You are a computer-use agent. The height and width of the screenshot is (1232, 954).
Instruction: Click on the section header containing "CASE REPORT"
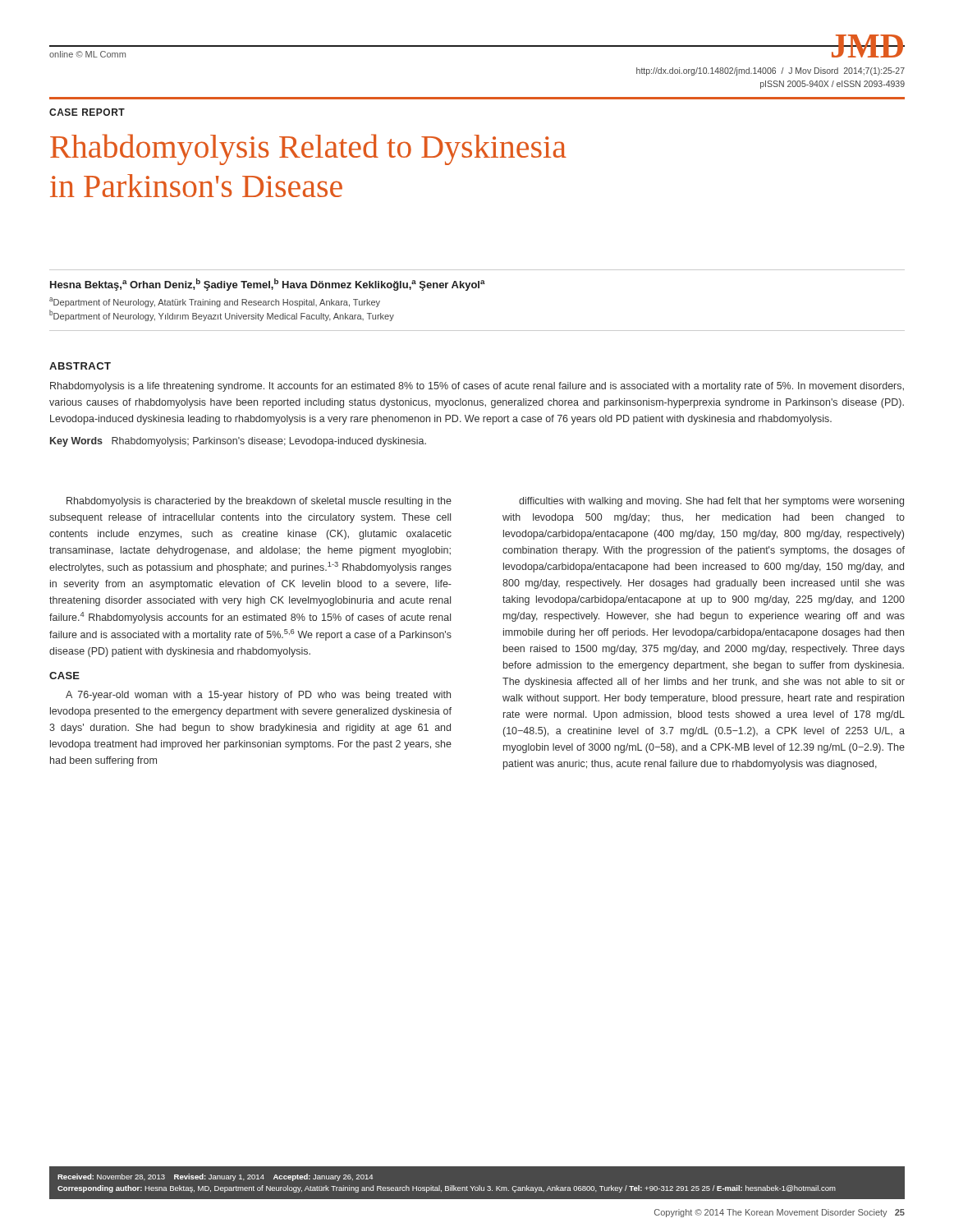(87, 113)
